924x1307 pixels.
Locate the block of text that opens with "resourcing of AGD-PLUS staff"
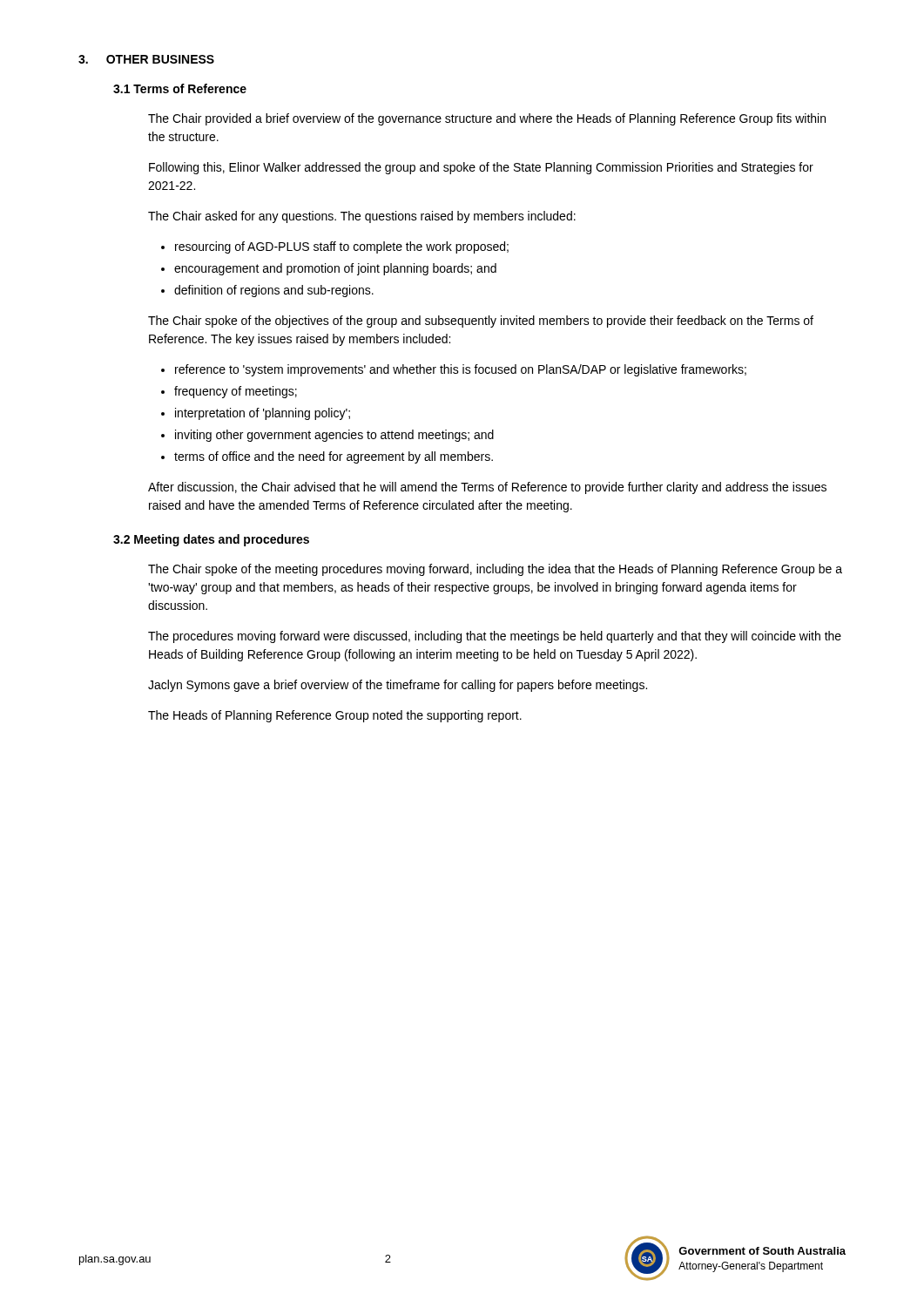click(x=342, y=247)
